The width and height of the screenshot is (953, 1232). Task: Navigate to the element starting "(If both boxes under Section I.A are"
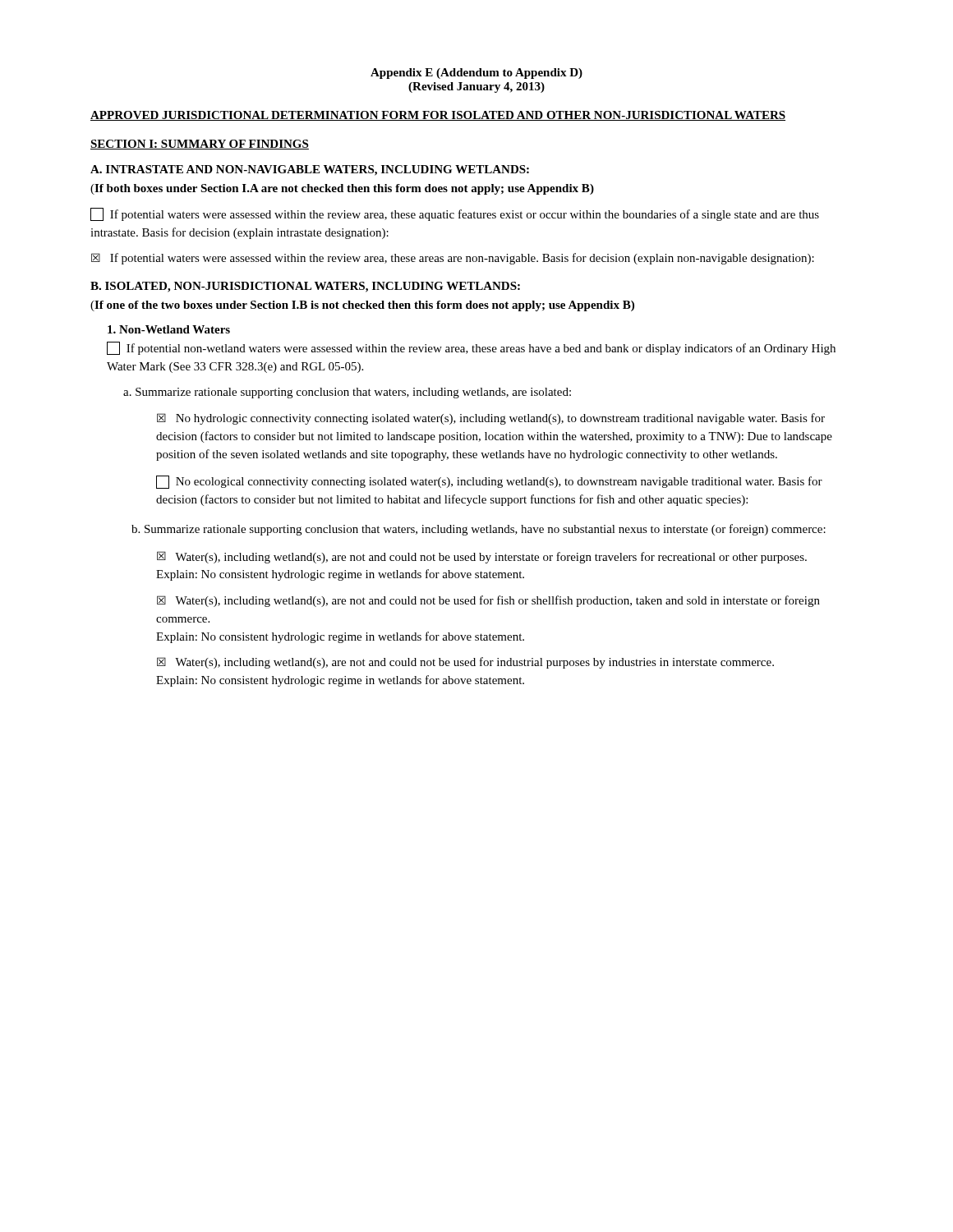342,188
